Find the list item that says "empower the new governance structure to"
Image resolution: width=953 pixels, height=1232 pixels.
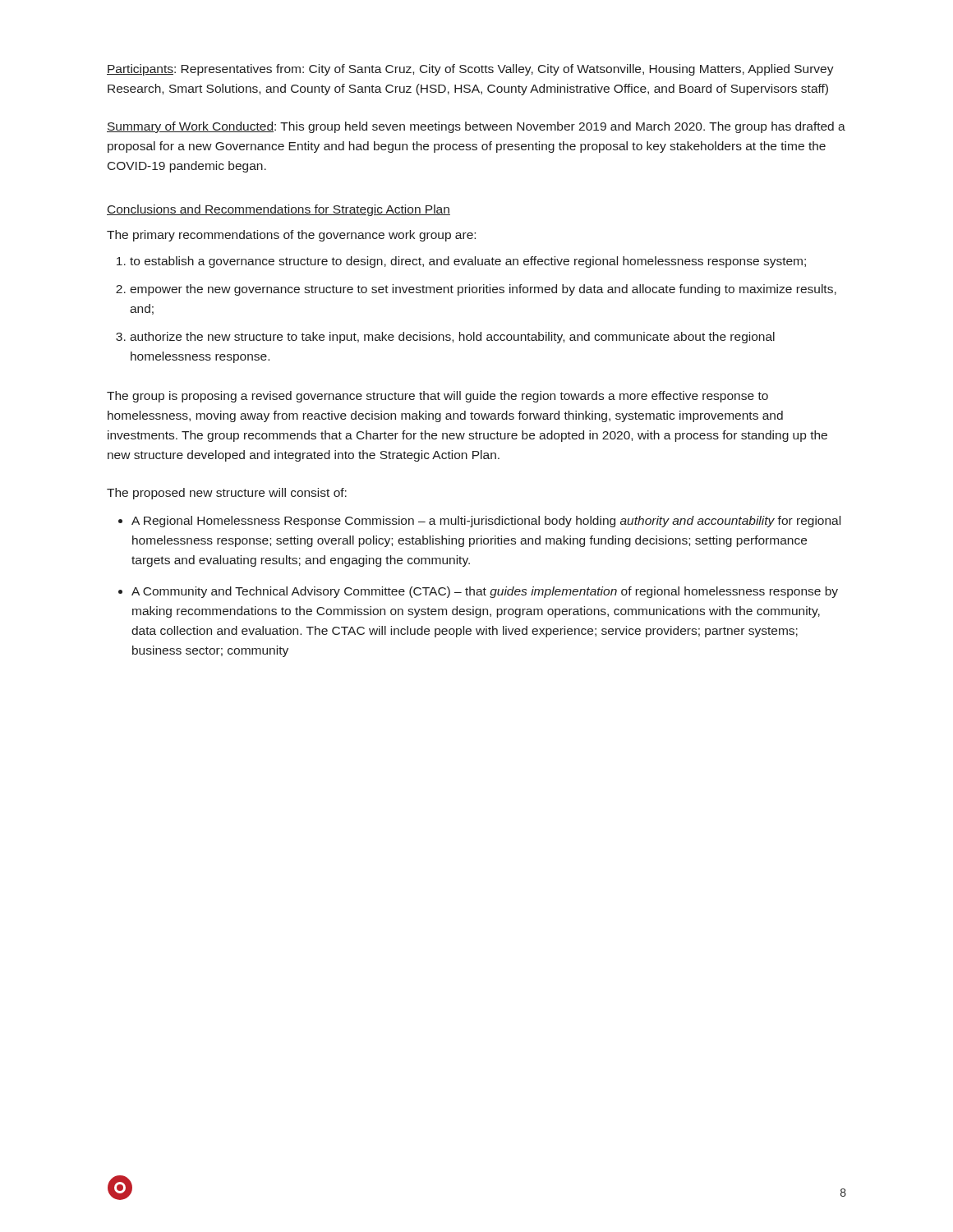click(x=483, y=299)
